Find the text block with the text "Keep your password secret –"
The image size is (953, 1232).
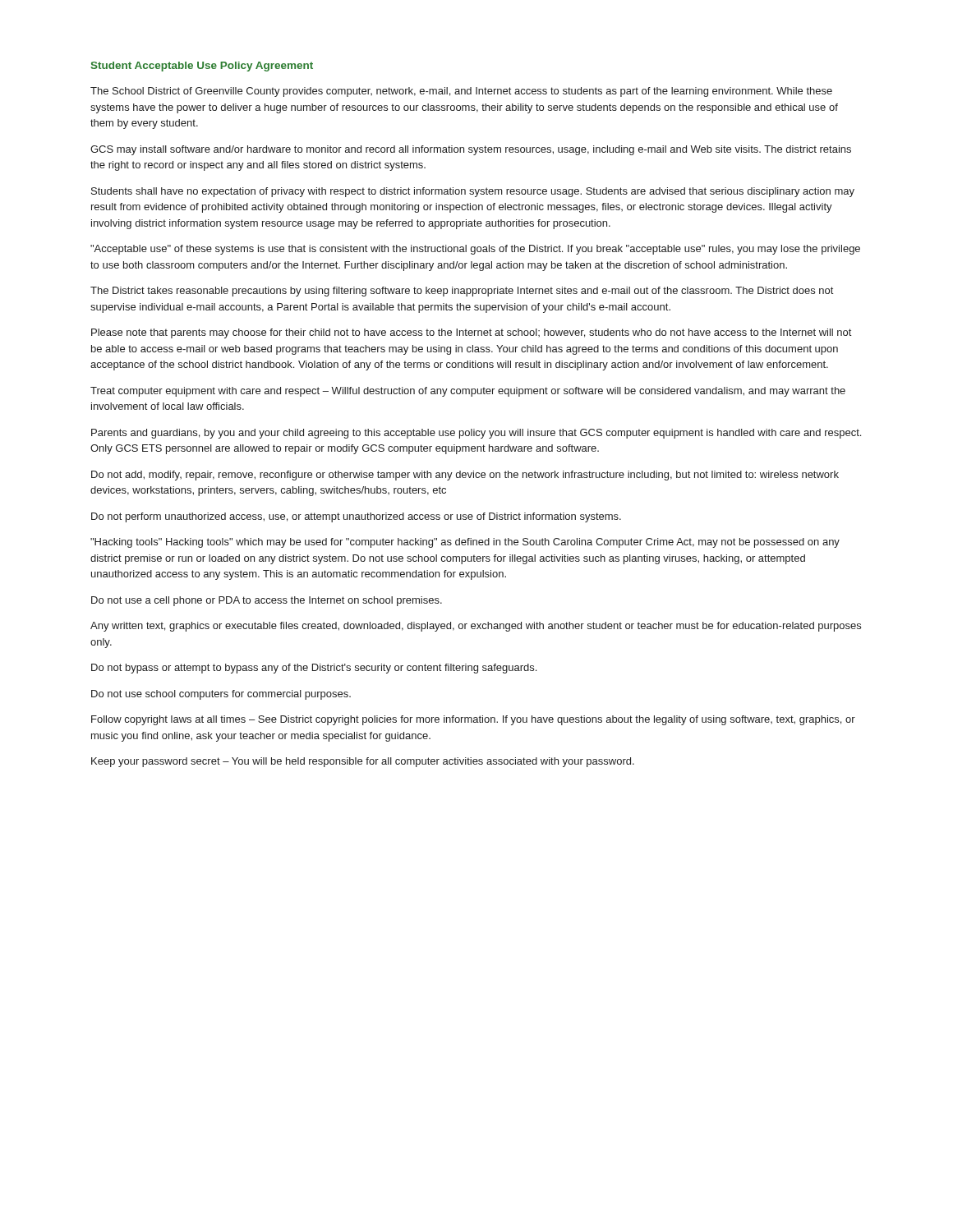(x=363, y=761)
